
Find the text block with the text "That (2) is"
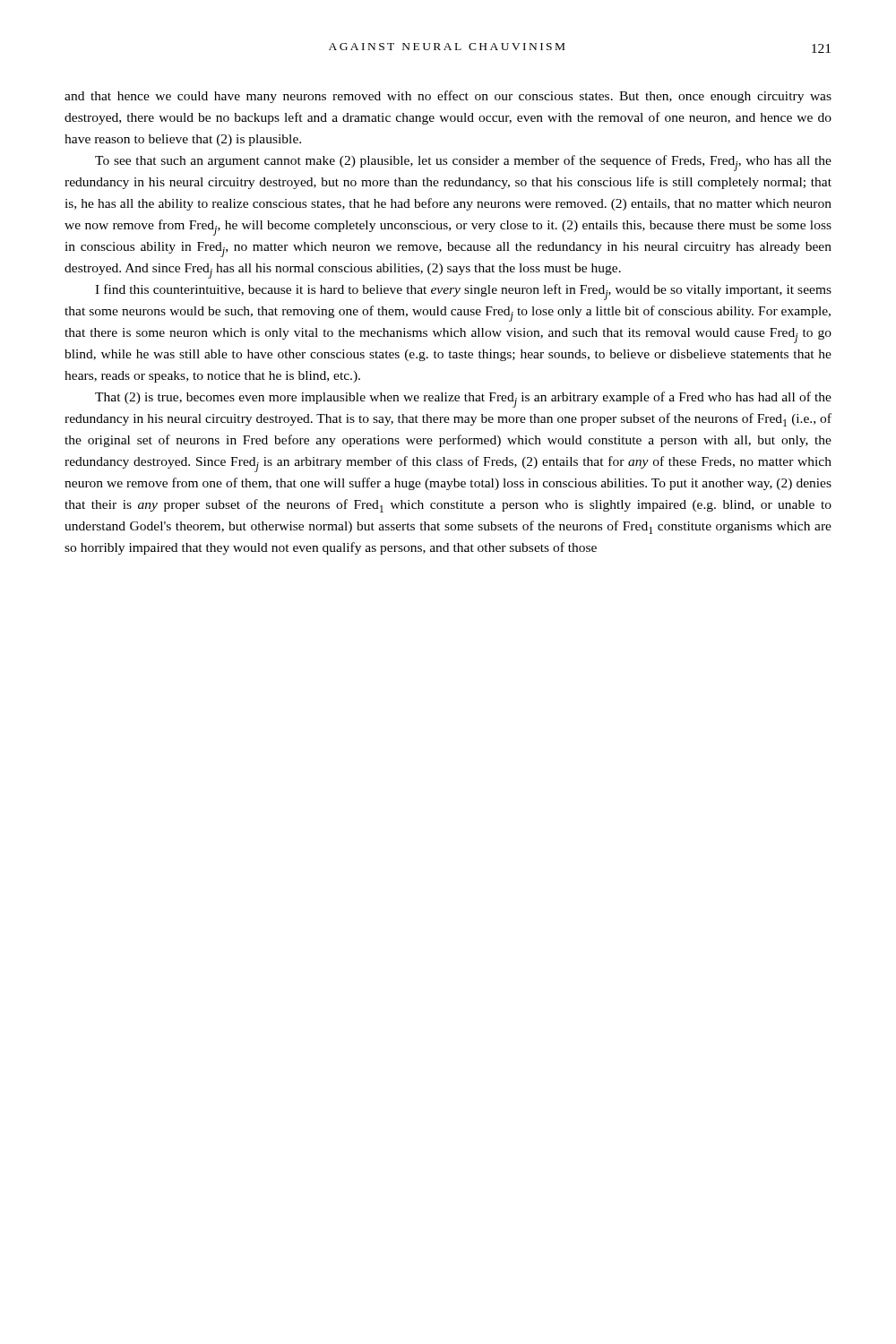pos(448,472)
